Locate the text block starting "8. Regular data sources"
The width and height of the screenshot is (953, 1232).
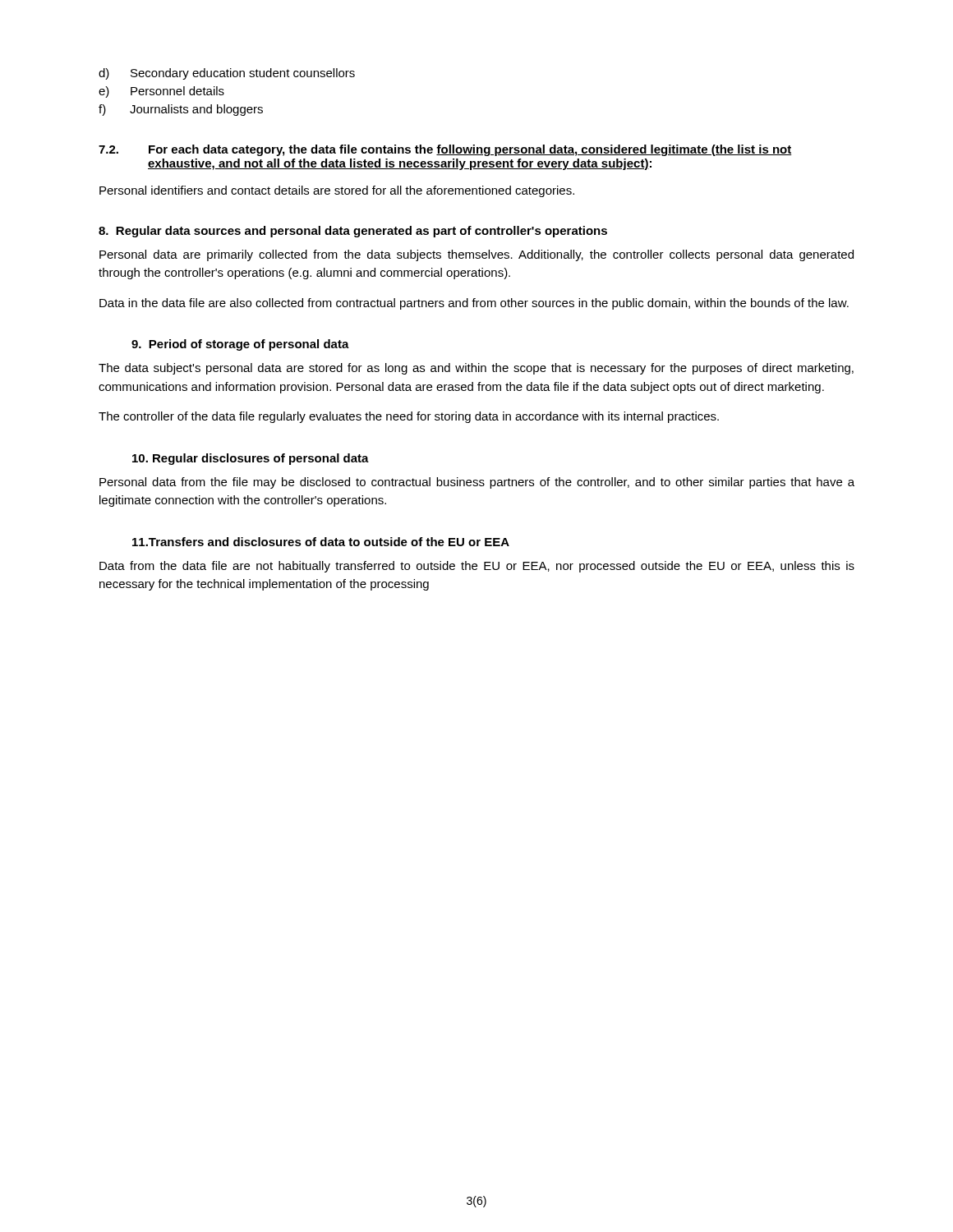tap(353, 230)
